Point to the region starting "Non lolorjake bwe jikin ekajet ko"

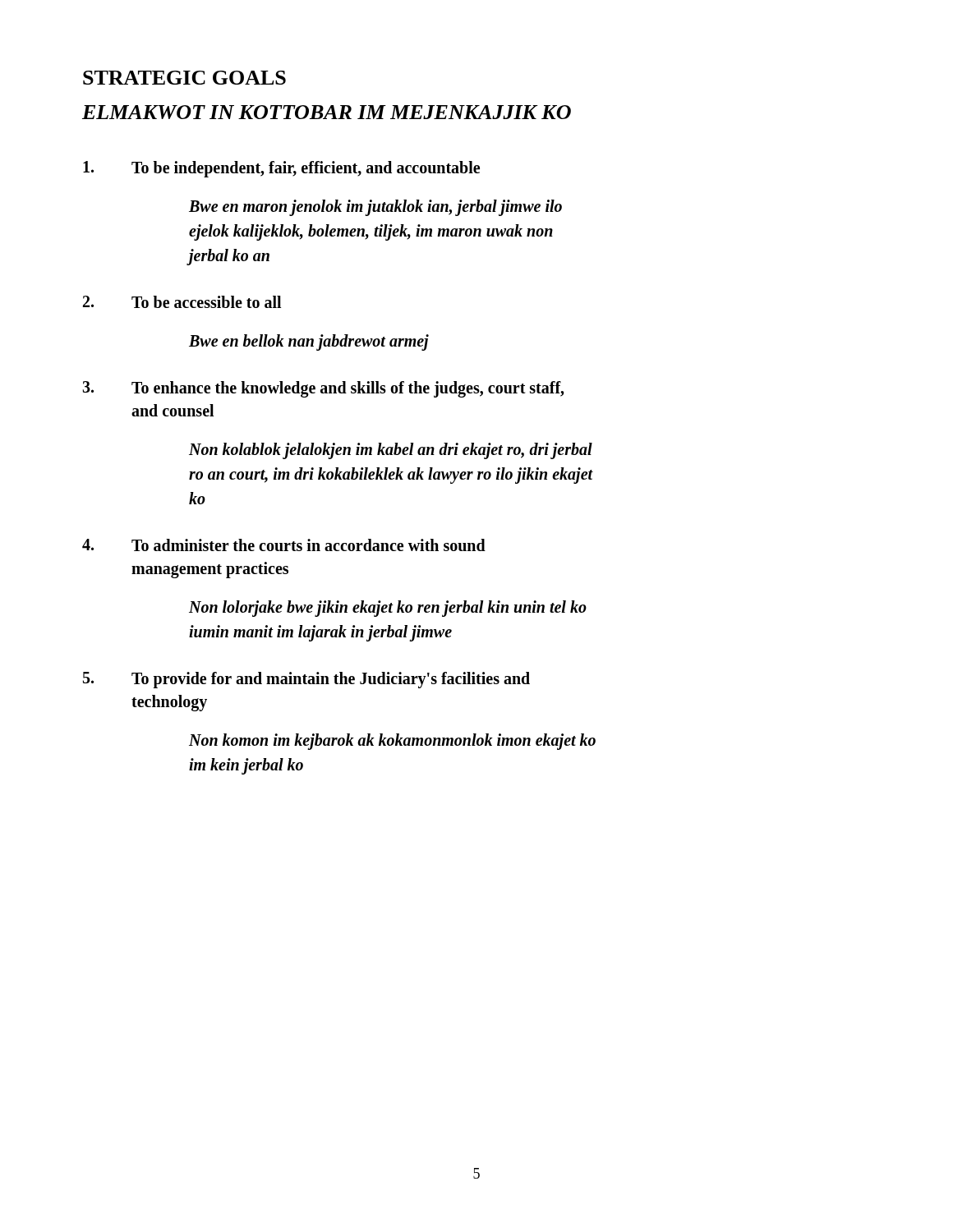(388, 619)
